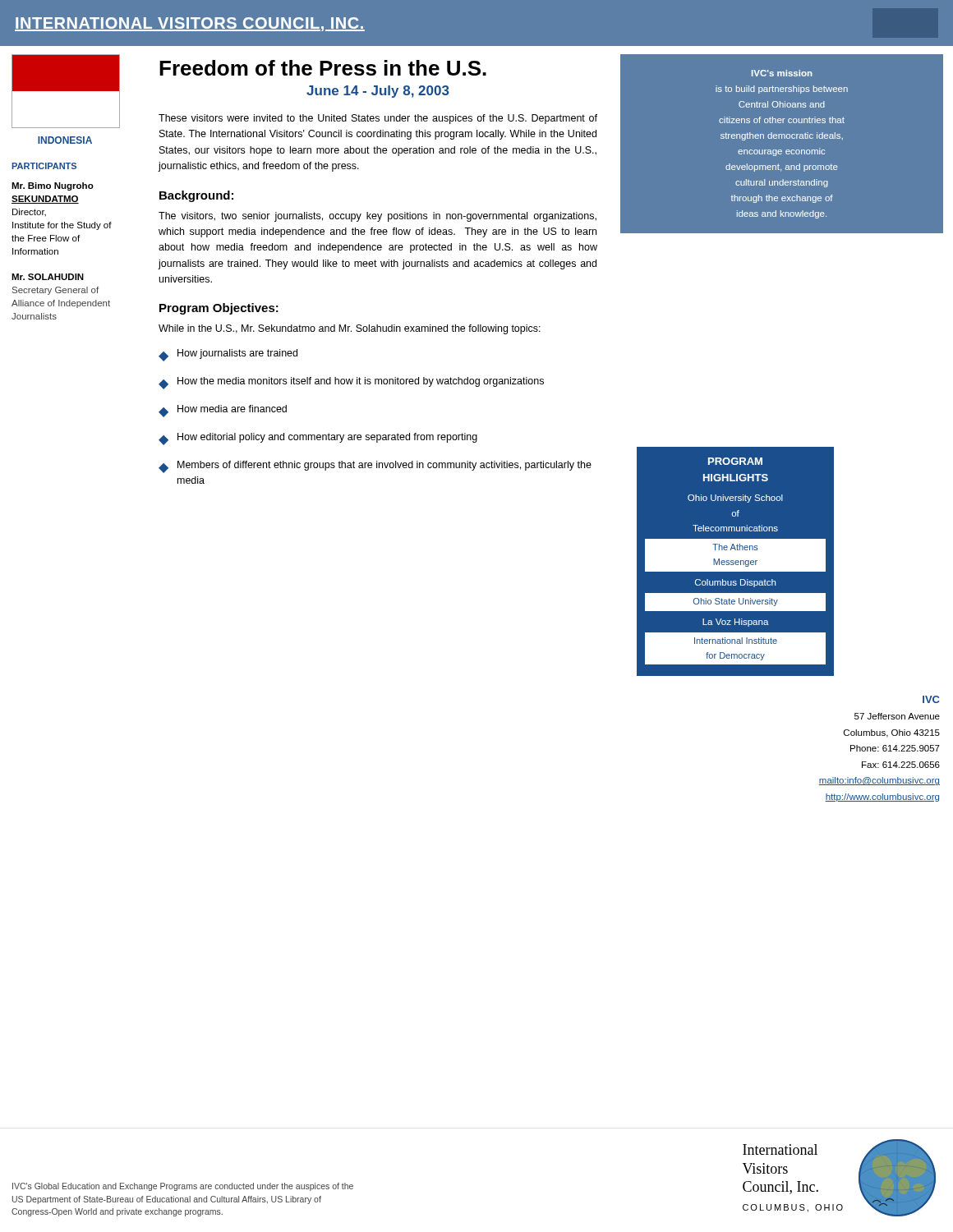Find the text block that says "These visitors were invited"
The image size is (953, 1232).
tap(378, 142)
